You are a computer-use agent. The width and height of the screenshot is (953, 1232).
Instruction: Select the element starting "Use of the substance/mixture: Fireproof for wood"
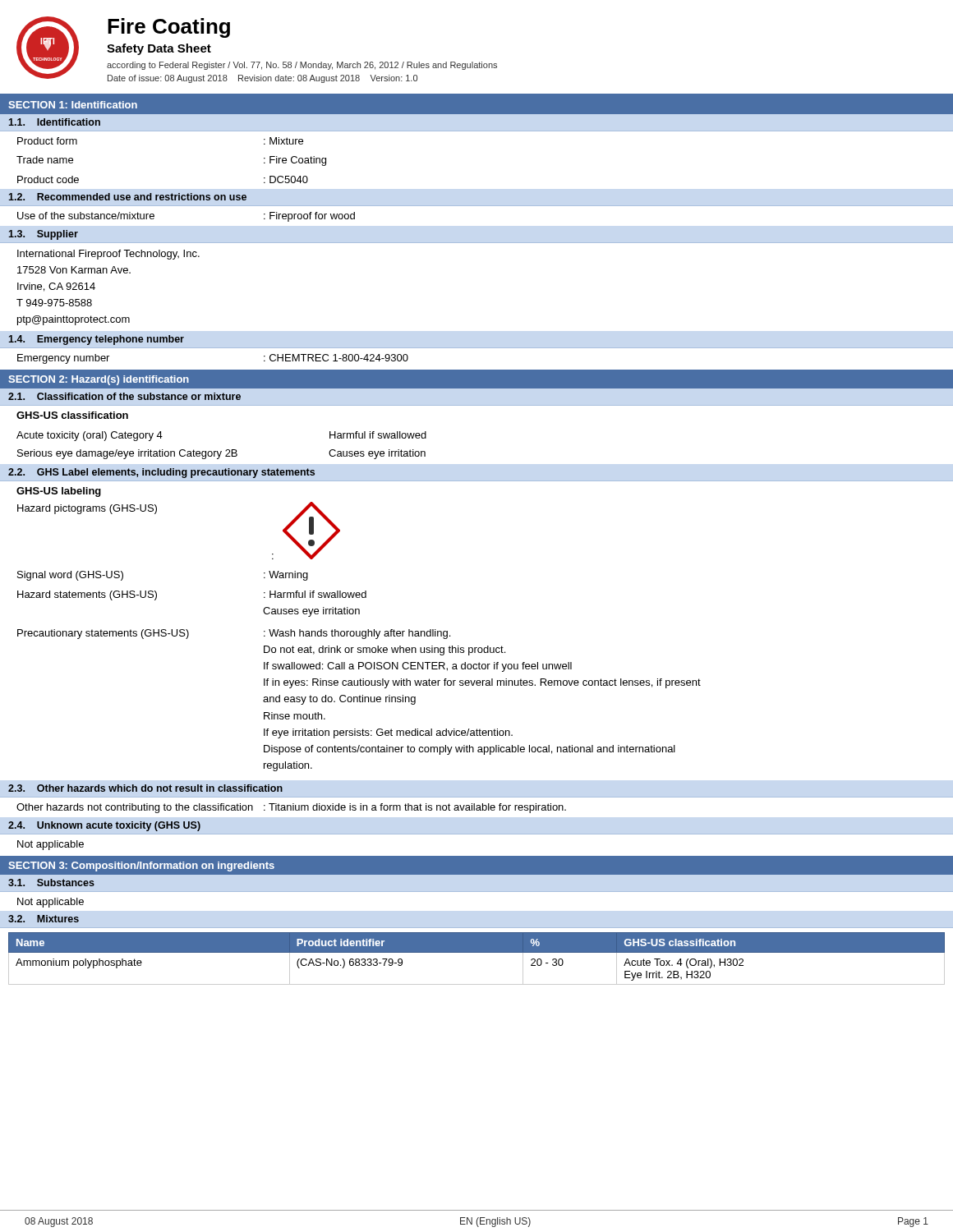tap(476, 216)
